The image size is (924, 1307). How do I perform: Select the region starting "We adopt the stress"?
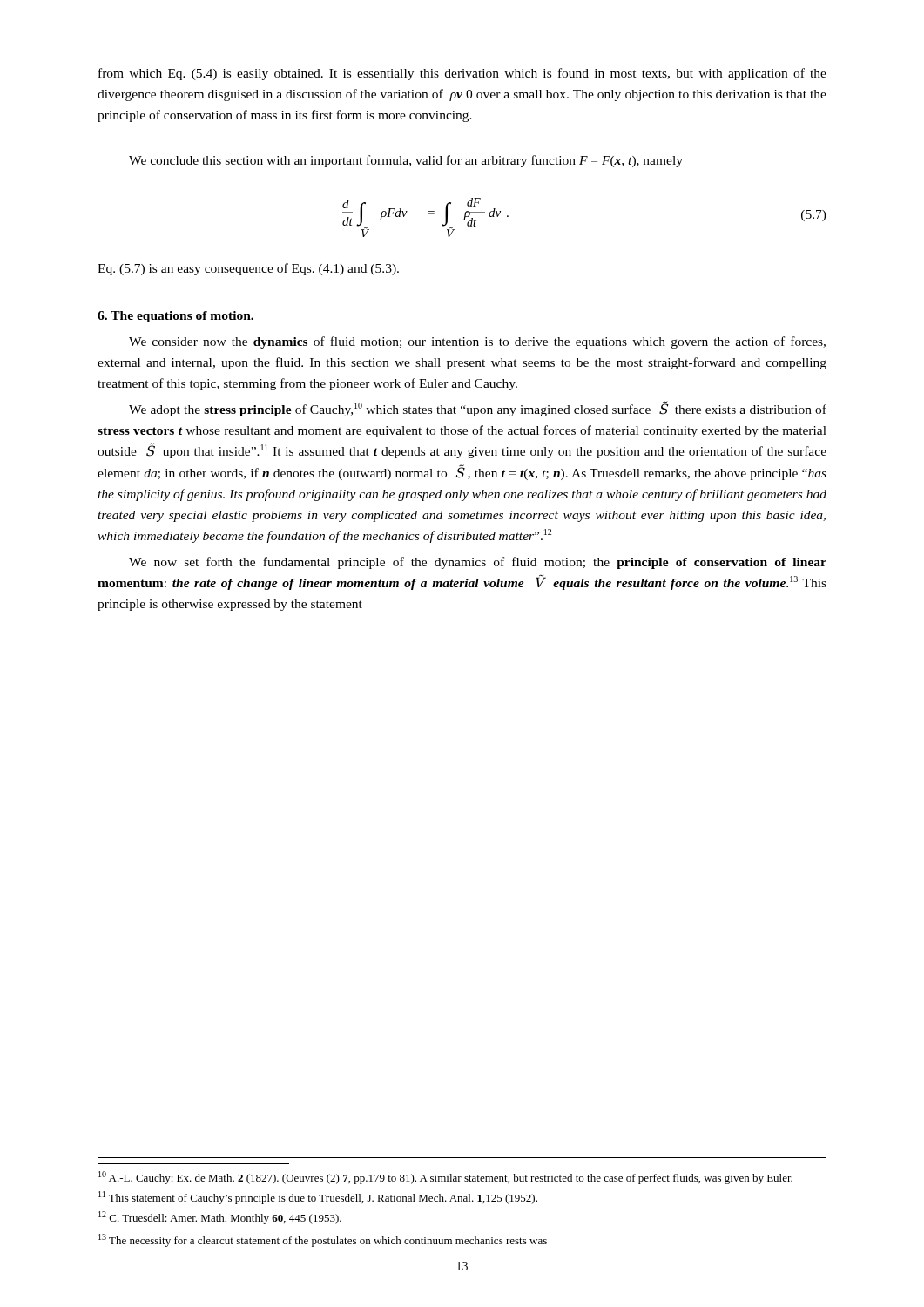(x=462, y=473)
